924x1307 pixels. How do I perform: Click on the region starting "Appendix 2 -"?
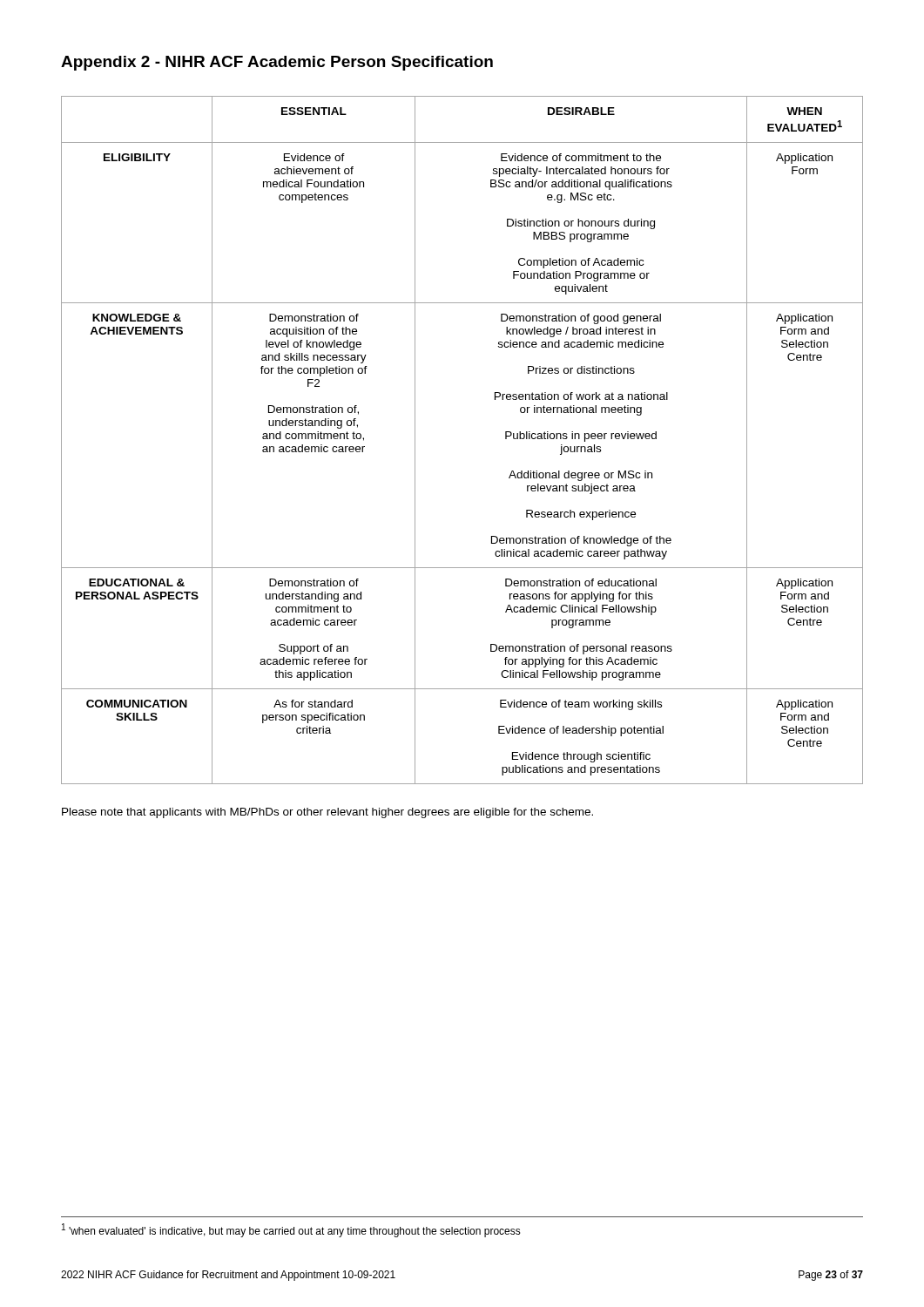click(x=277, y=61)
